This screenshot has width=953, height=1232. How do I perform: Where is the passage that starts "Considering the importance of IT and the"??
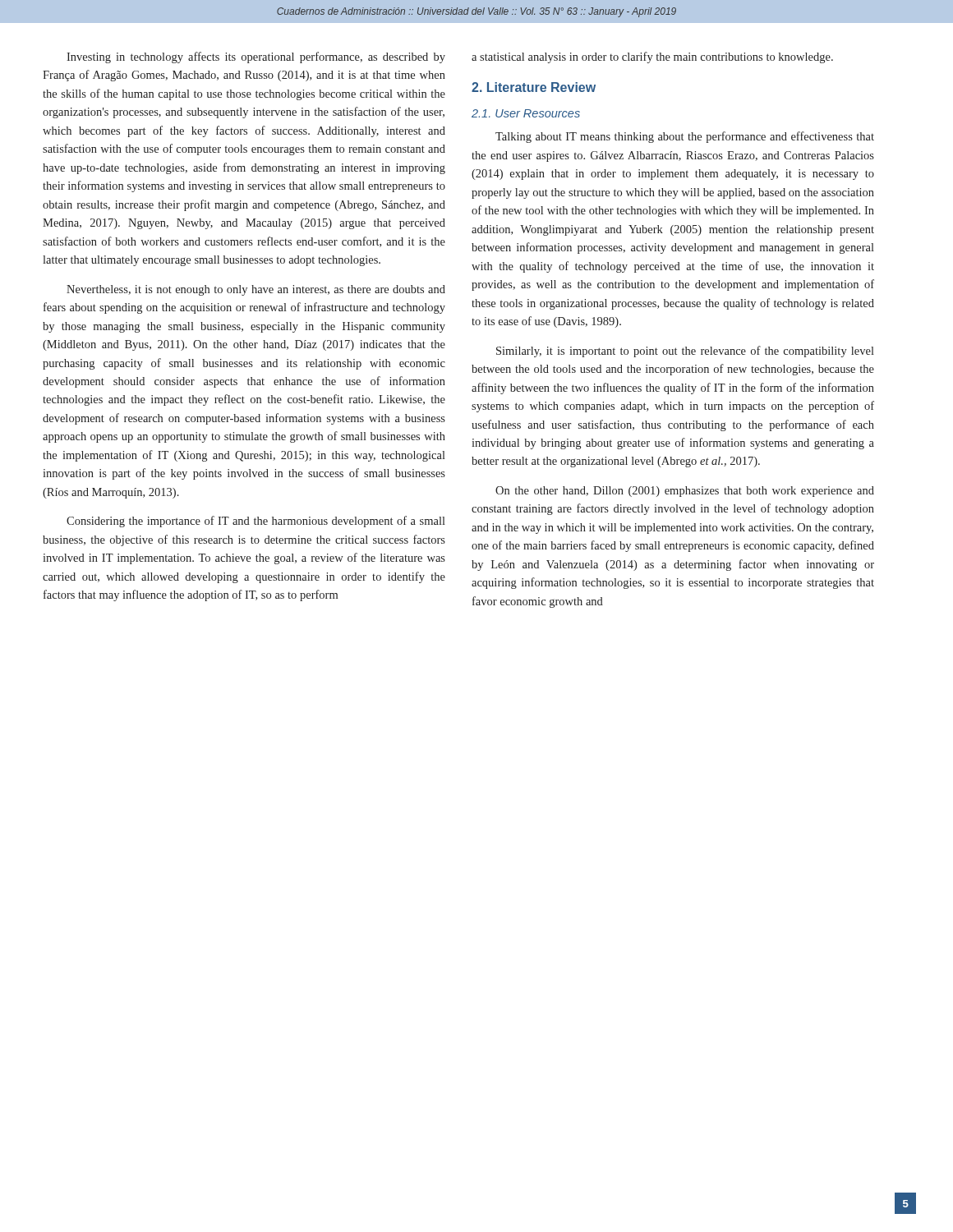tap(244, 558)
